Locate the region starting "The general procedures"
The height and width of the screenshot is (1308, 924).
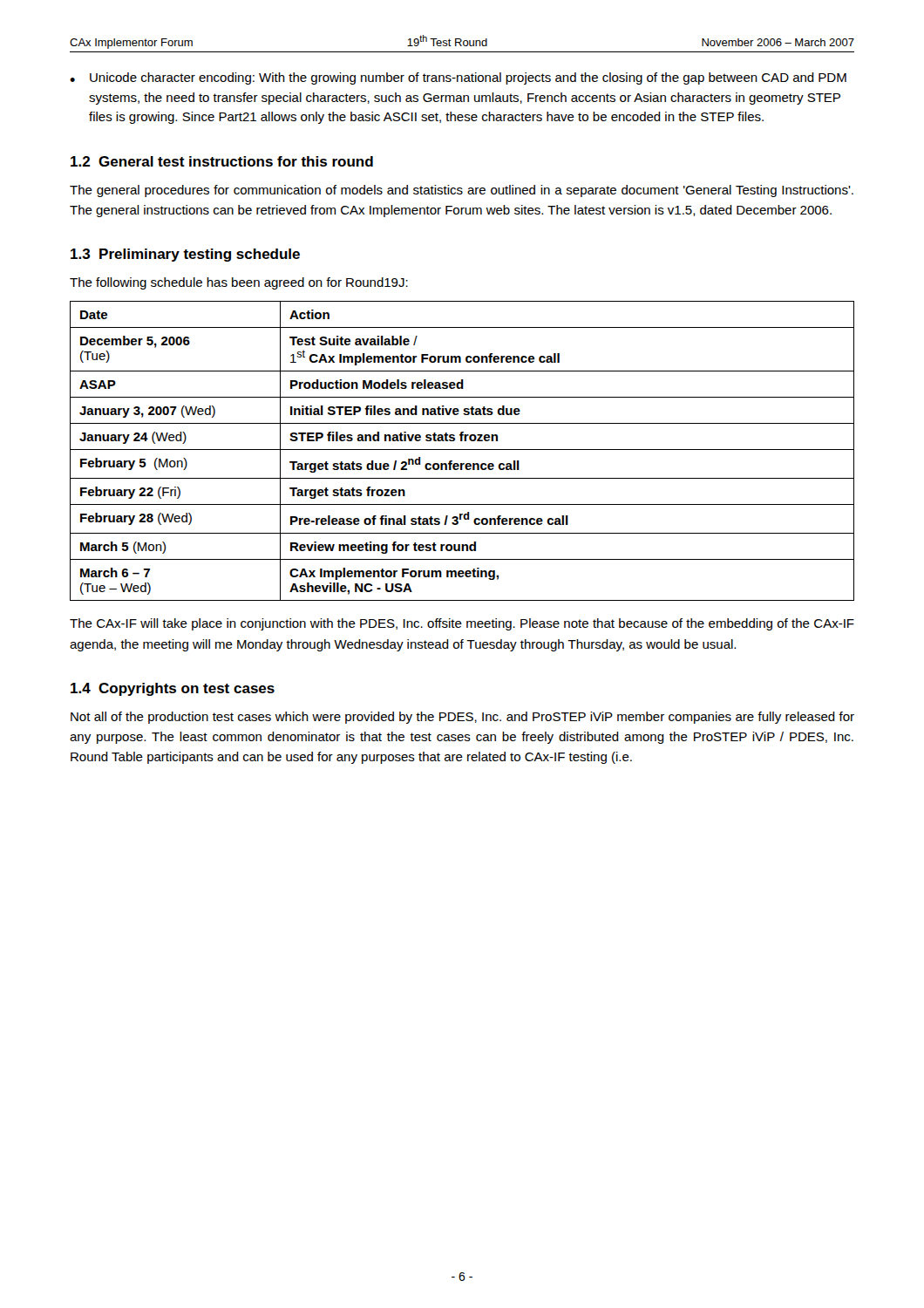point(462,199)
